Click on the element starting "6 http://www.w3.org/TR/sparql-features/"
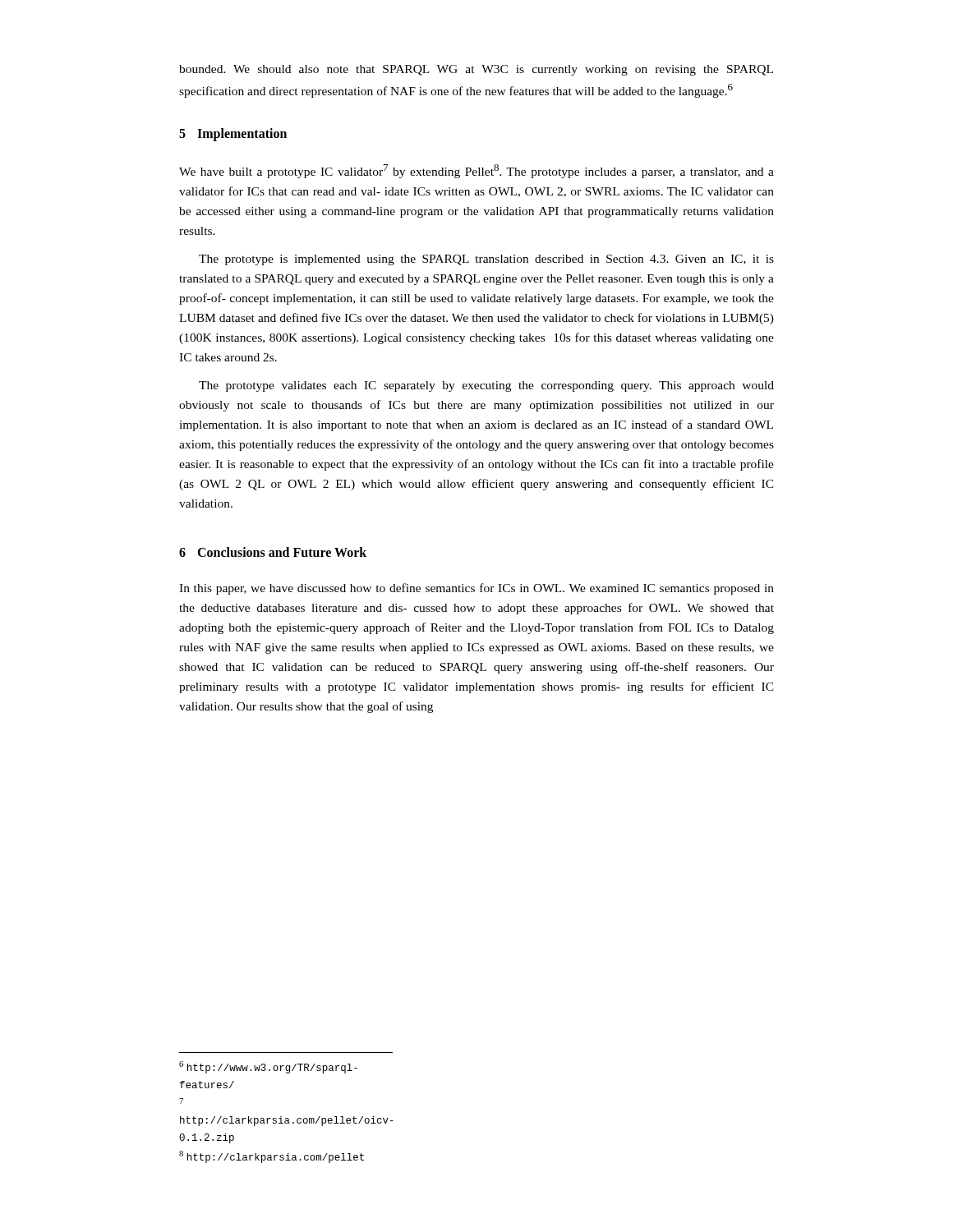Image resolution: width=953 pixels, height=1232 pixels. tap(269, 1075)
